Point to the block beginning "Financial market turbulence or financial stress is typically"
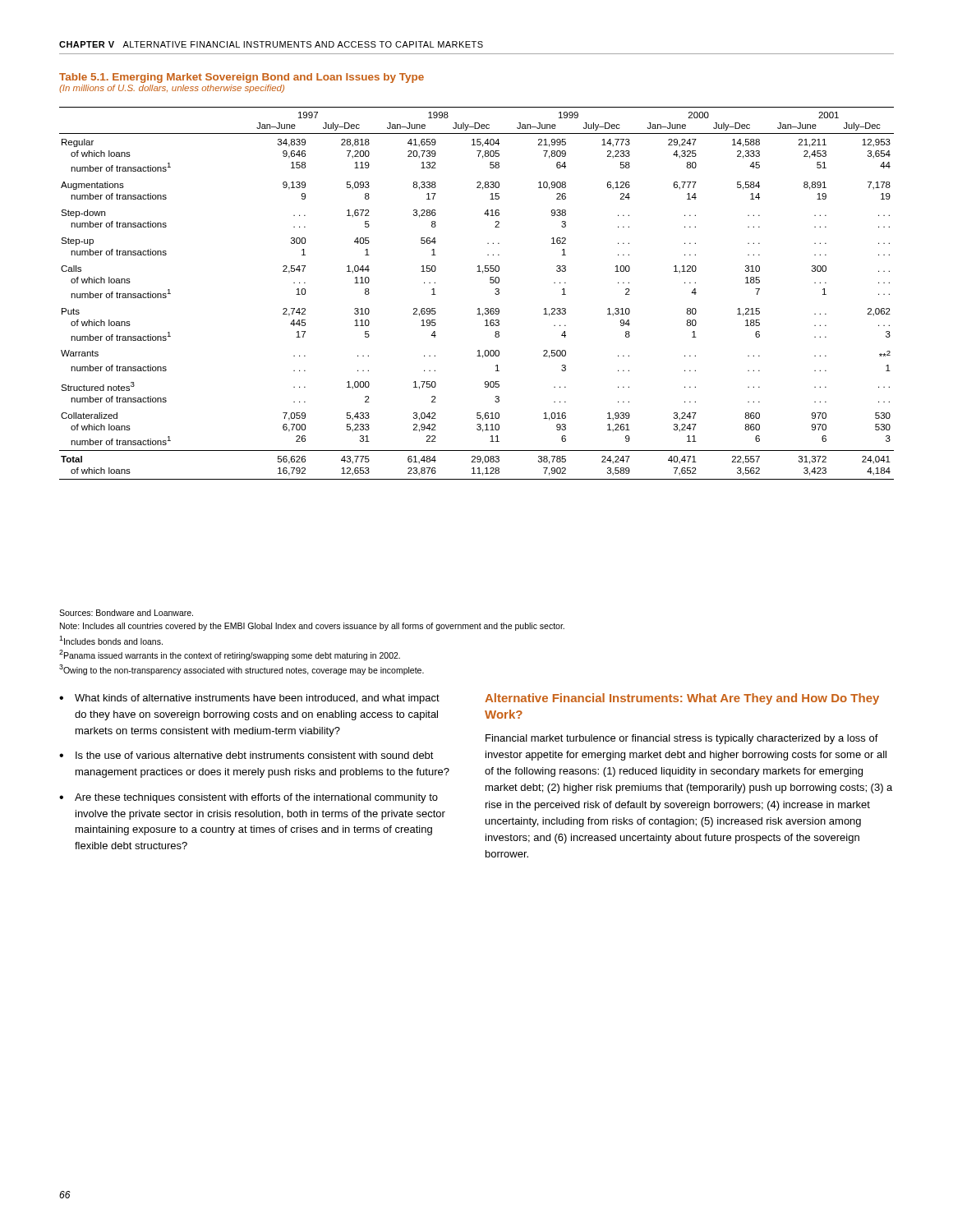This screenshot has width=953, height=1232. (x=689, y=796)
